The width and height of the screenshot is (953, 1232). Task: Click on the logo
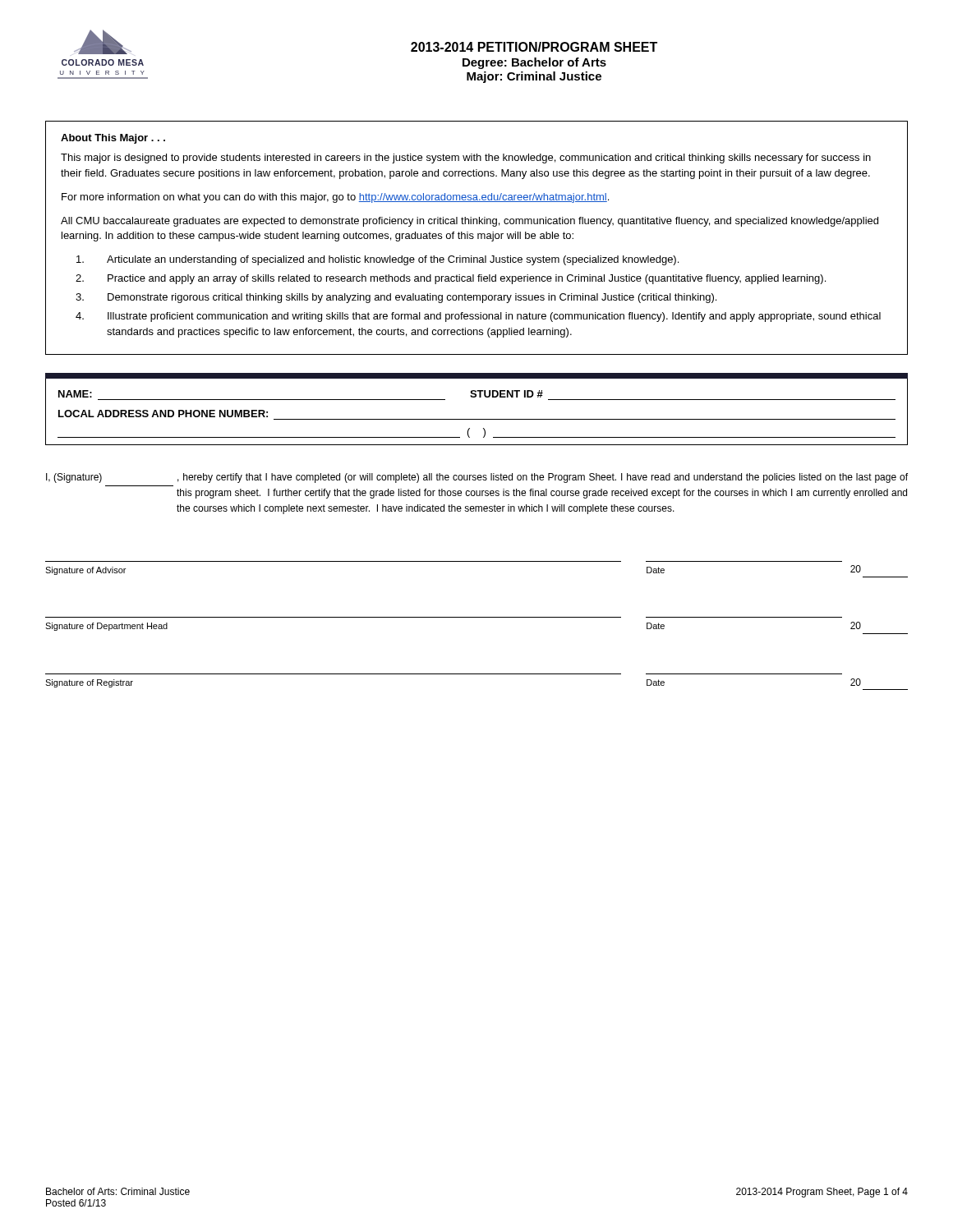tap(107, 61)
